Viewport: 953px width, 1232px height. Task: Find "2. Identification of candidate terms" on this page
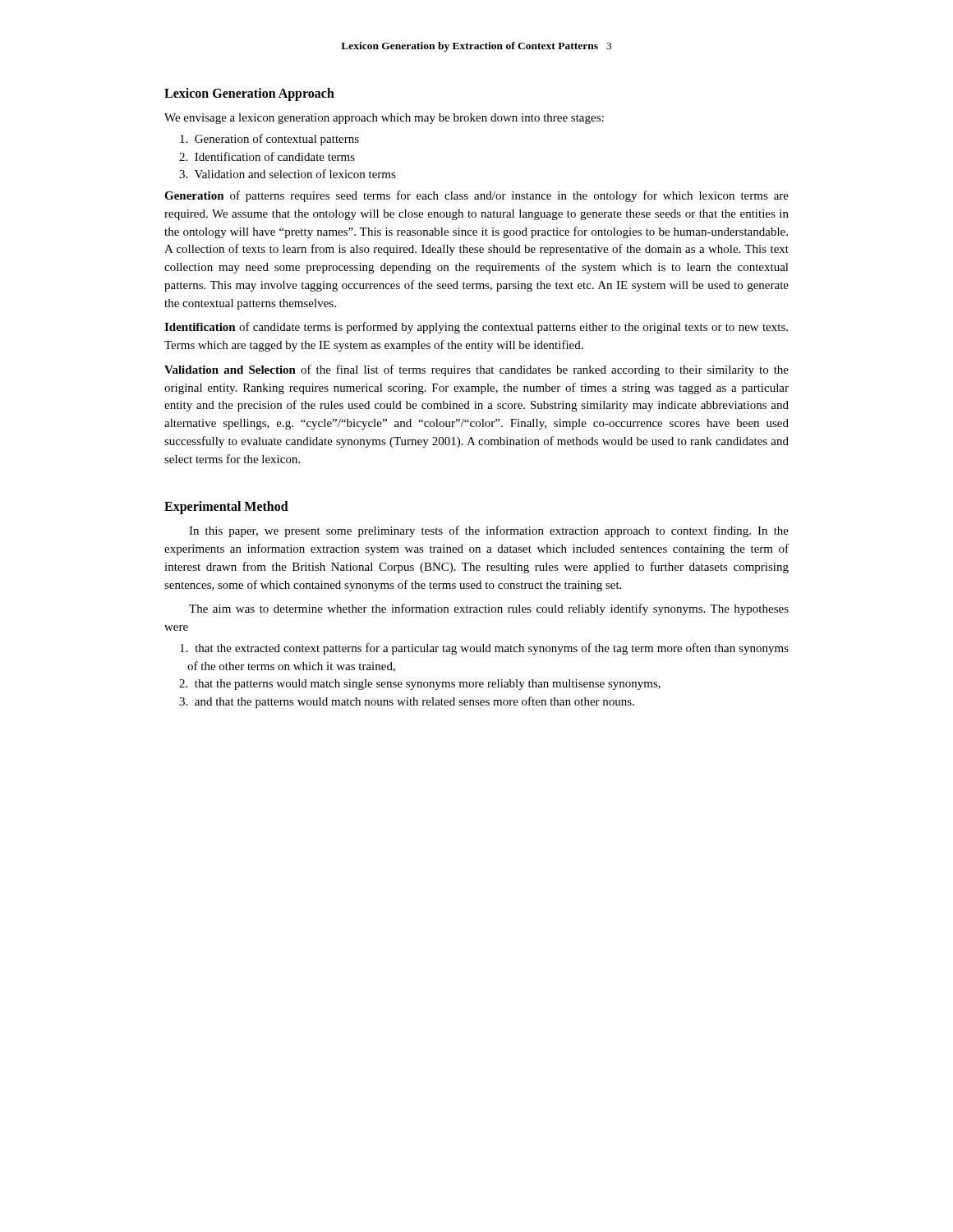click(267, 156)
